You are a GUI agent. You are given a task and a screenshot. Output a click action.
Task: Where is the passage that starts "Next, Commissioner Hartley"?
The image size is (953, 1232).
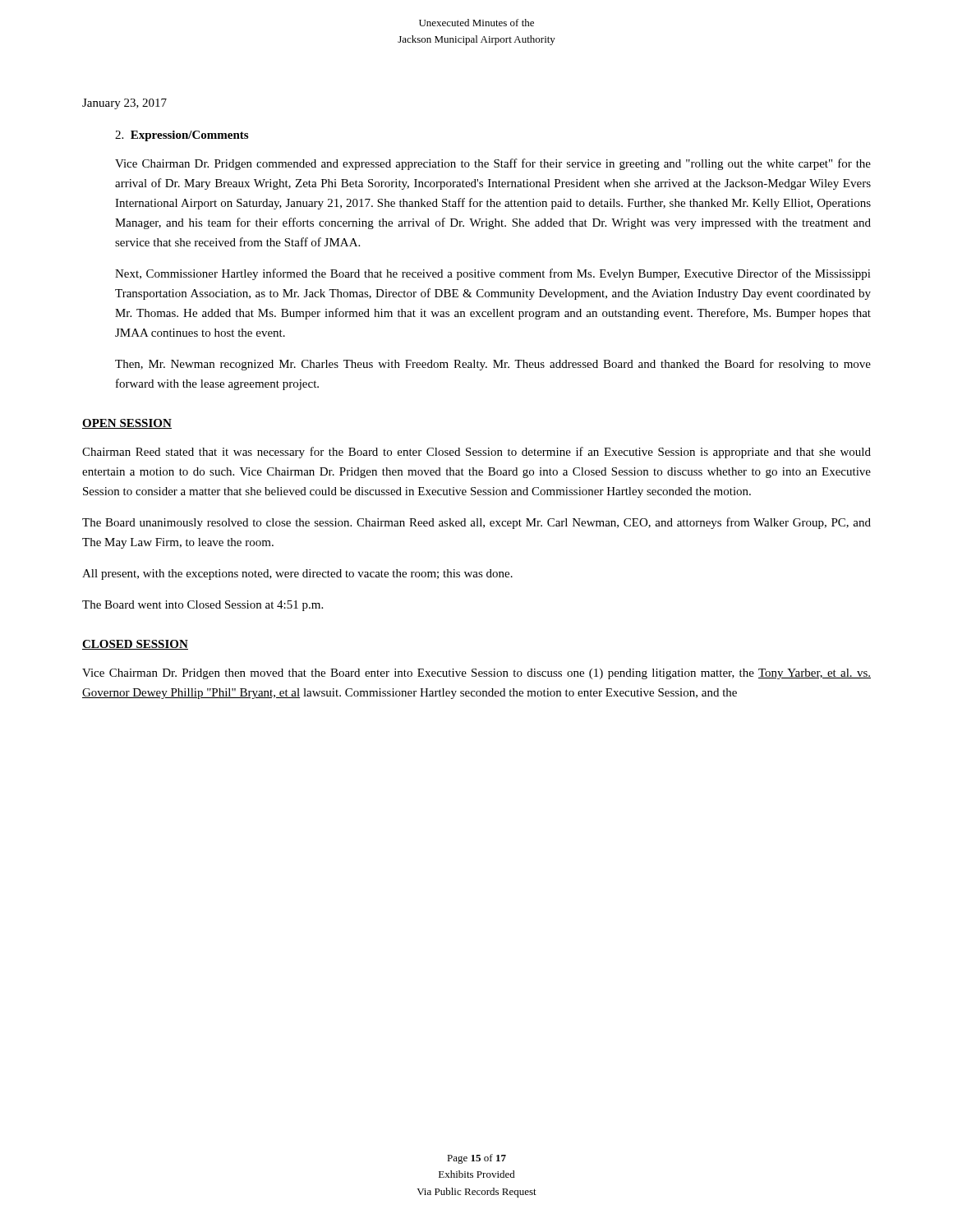(x=493, y=303)
